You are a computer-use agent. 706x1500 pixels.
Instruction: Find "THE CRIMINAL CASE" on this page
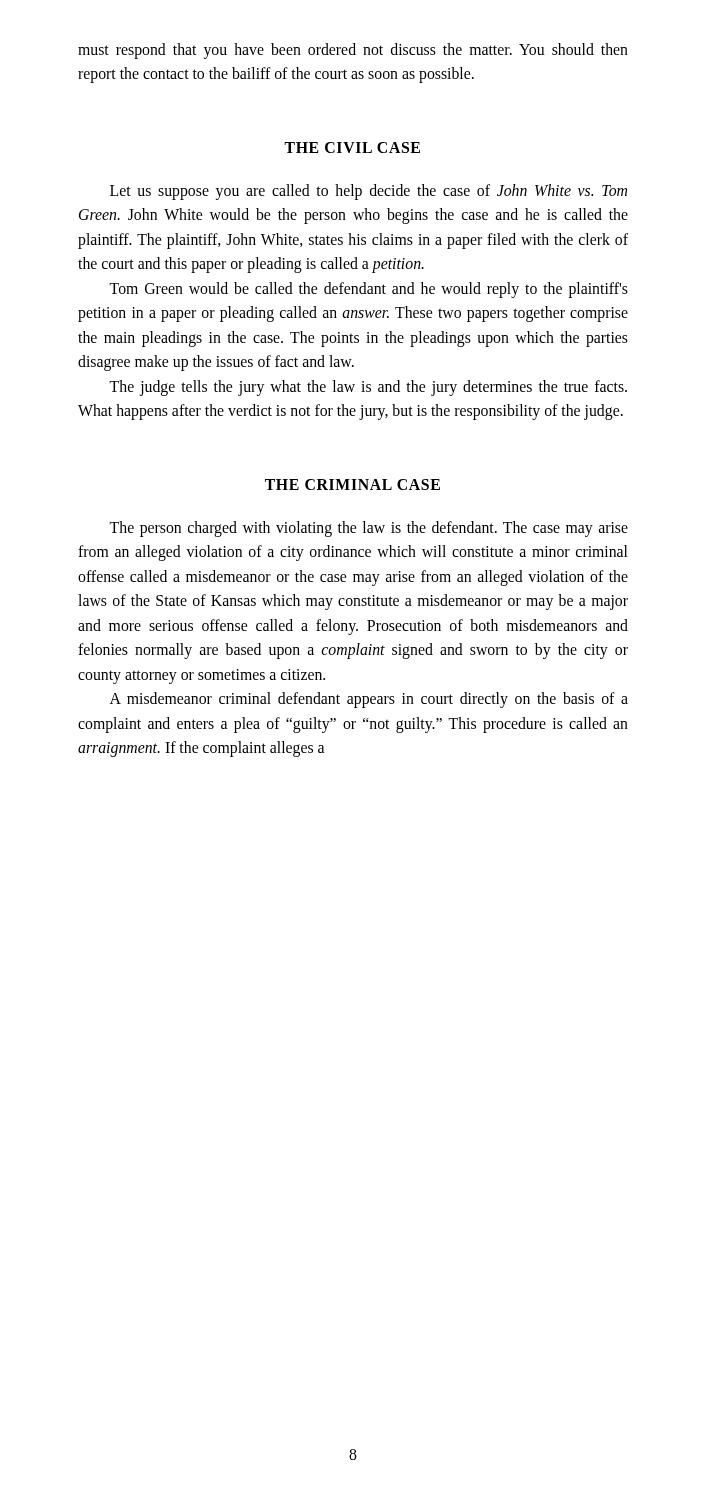(x=353, y=484)
